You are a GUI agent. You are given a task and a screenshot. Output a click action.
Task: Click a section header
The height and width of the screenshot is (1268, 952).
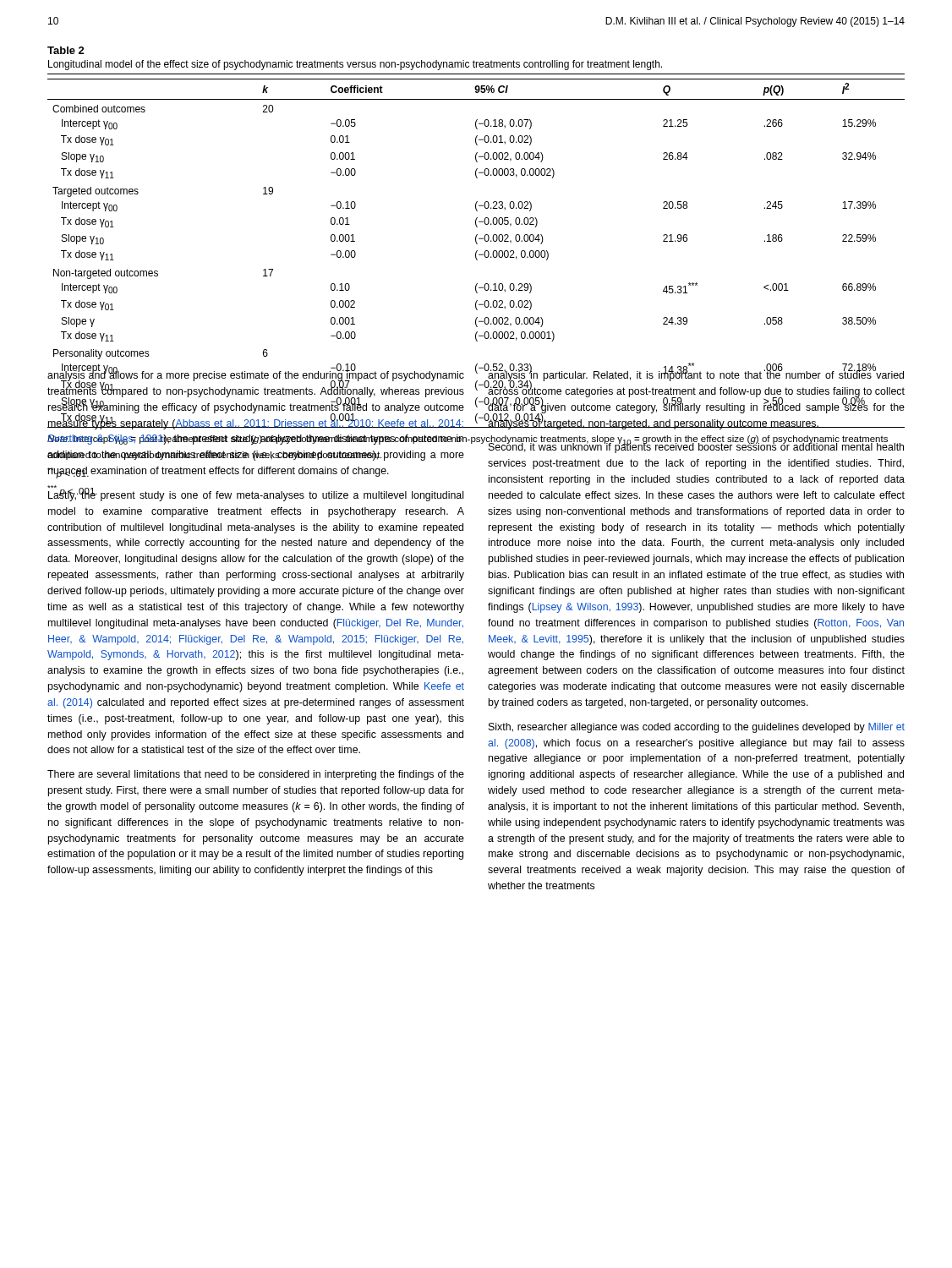click(x=66, y=50)
